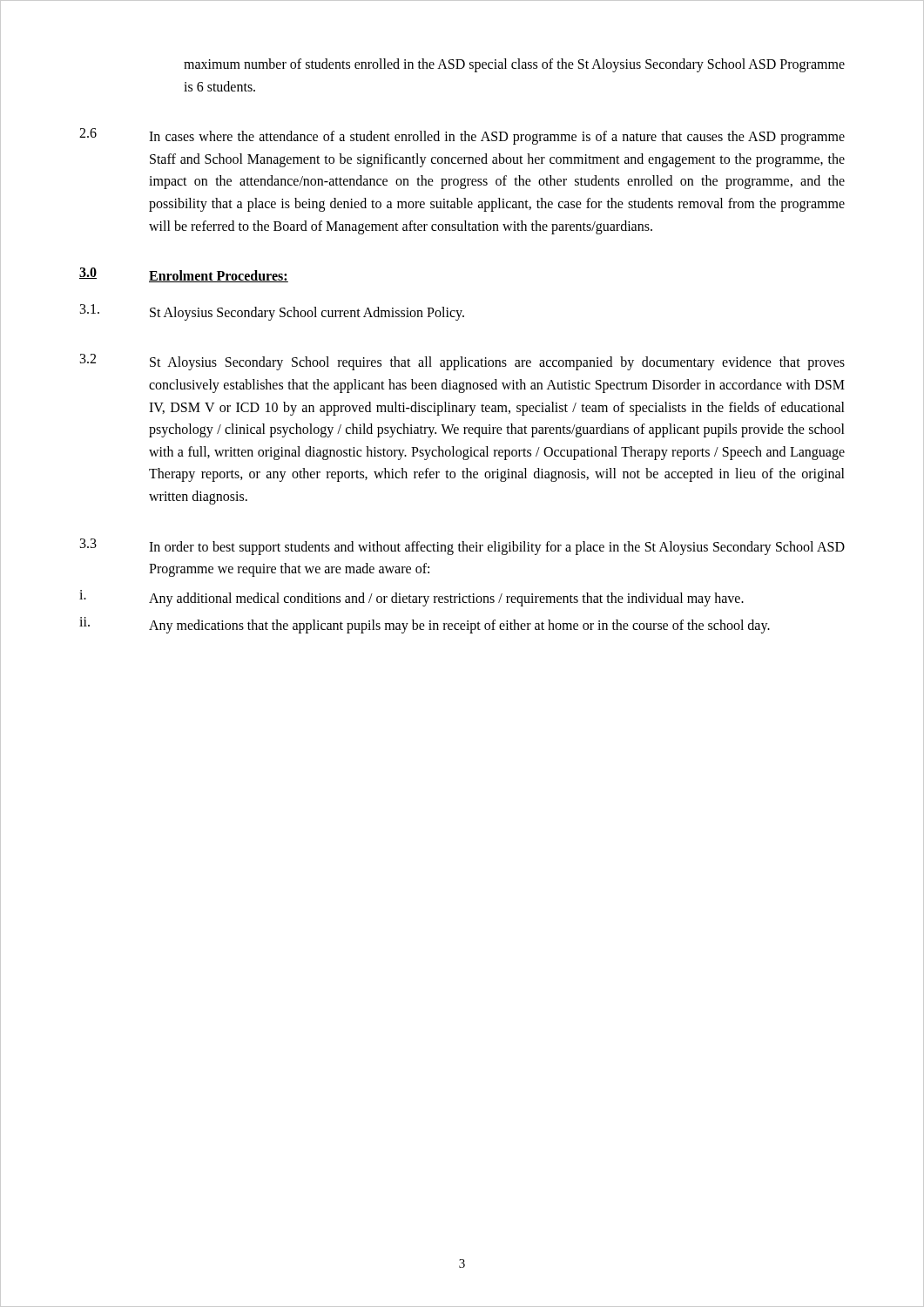Navigate to the element starting "ii. Any medications that the applicant"

[462, 626]
